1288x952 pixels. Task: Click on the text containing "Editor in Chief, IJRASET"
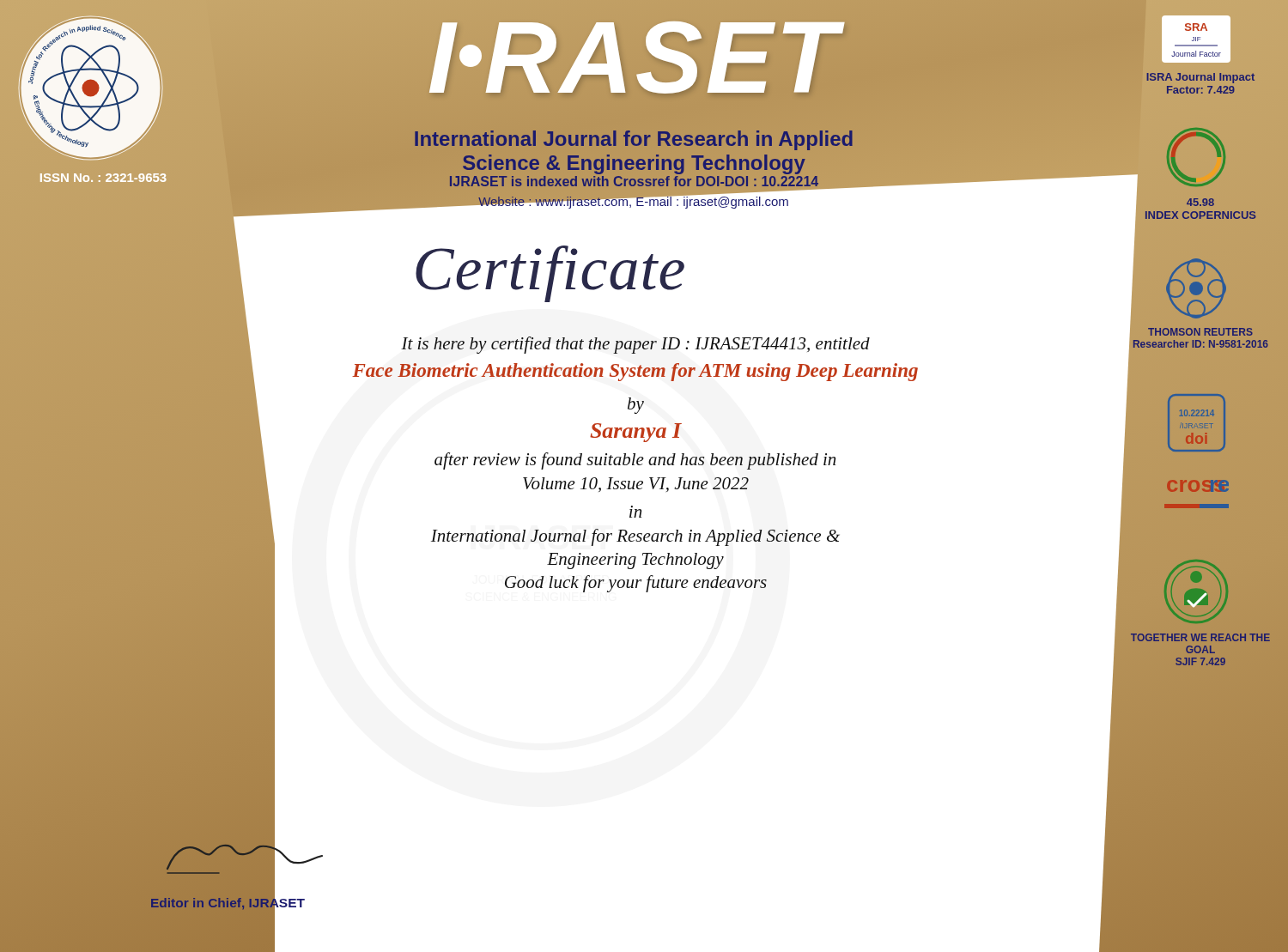pyautogui.click(x=228, y=903)
